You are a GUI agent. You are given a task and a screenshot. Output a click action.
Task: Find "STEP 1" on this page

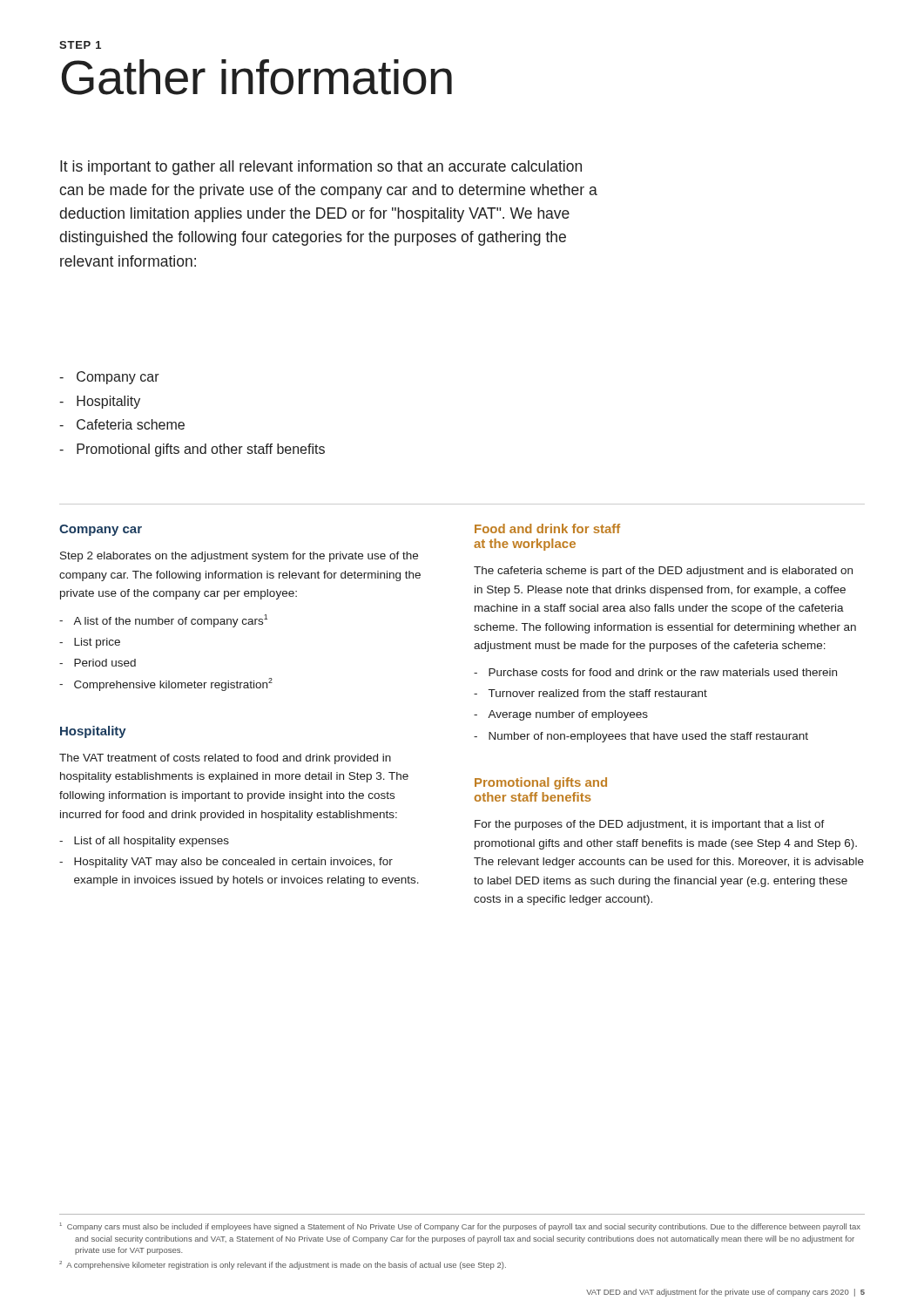point(81,45)
